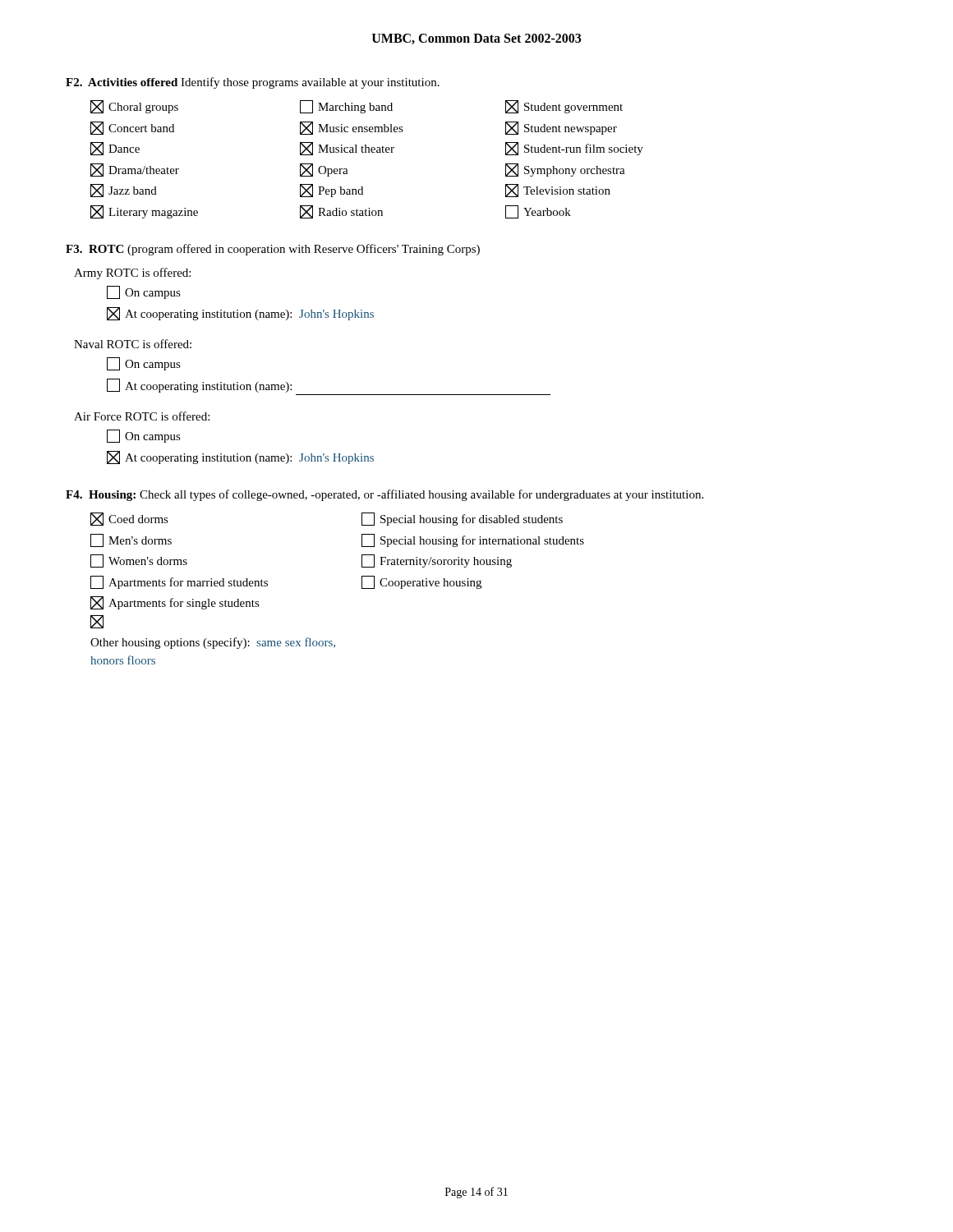The height and width of the screenshot is (1232, 953).
Task: Find the element starting "Coed dorms Men's dorms Women's dorms"
Action: point(374,590)
